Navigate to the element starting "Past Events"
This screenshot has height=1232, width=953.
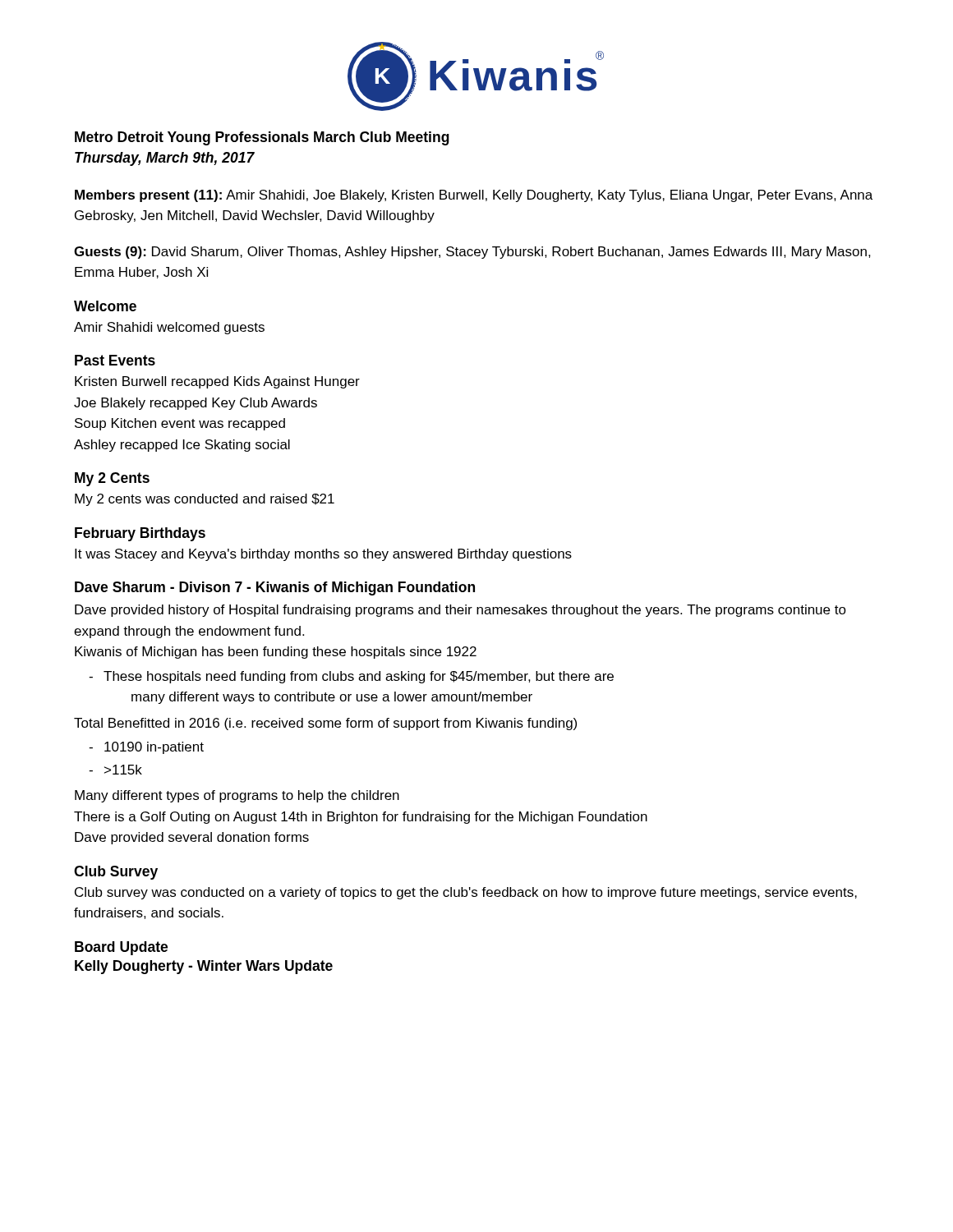click(115, 361)
